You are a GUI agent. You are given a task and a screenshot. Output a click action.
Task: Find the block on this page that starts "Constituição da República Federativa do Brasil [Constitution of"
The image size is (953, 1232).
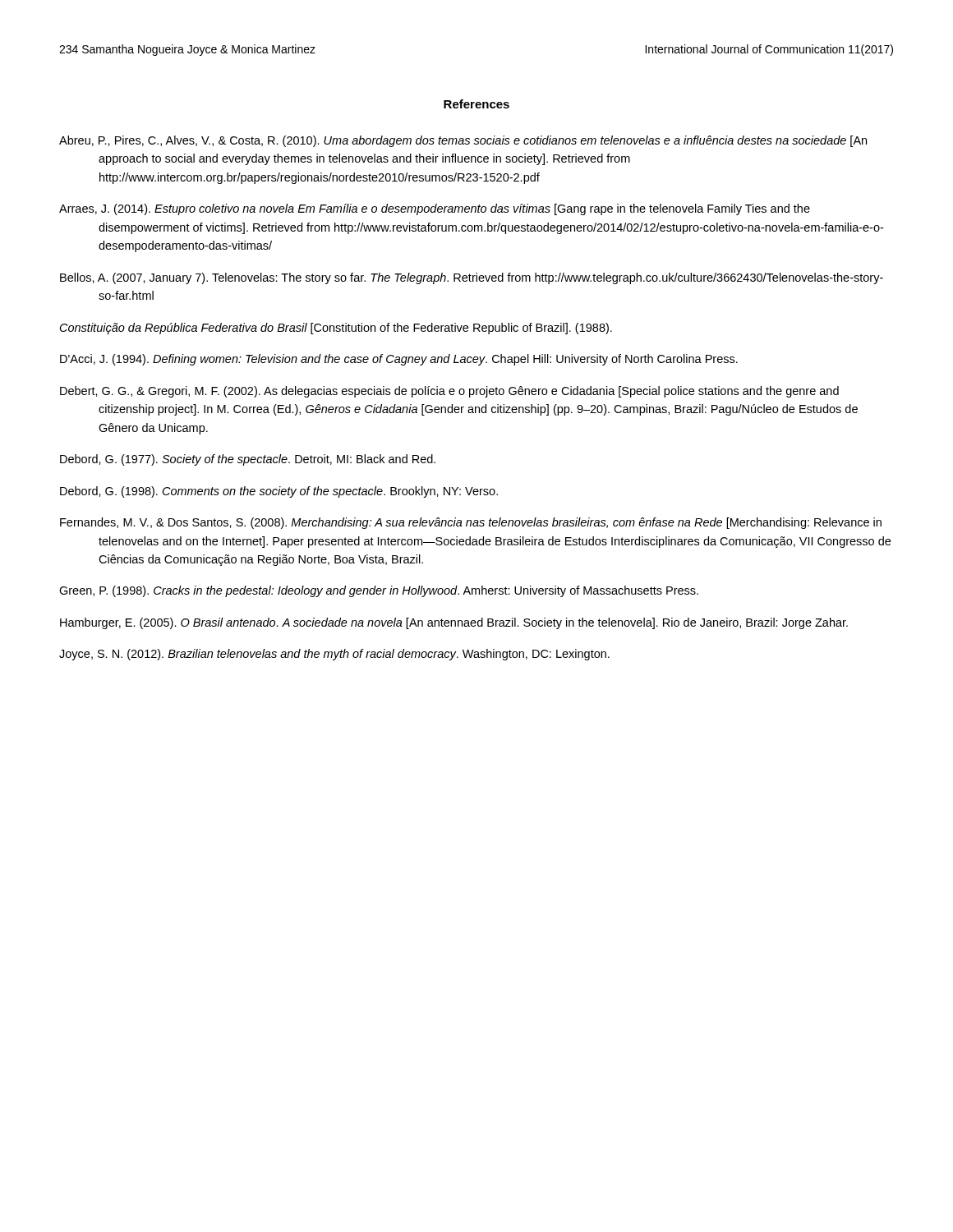(x=336, y=328)
